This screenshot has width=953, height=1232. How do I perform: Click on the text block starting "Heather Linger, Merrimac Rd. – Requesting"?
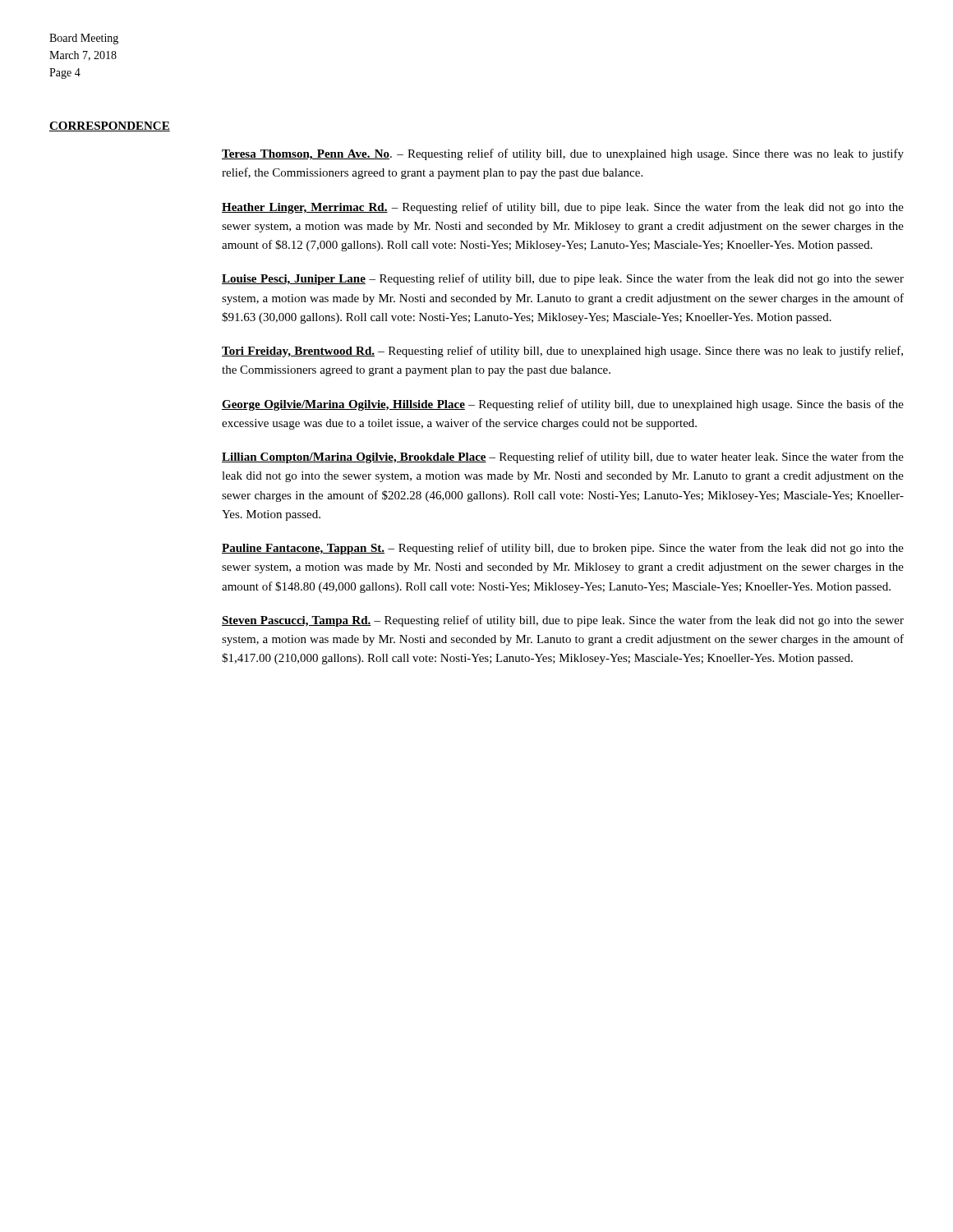pos(563,226)
